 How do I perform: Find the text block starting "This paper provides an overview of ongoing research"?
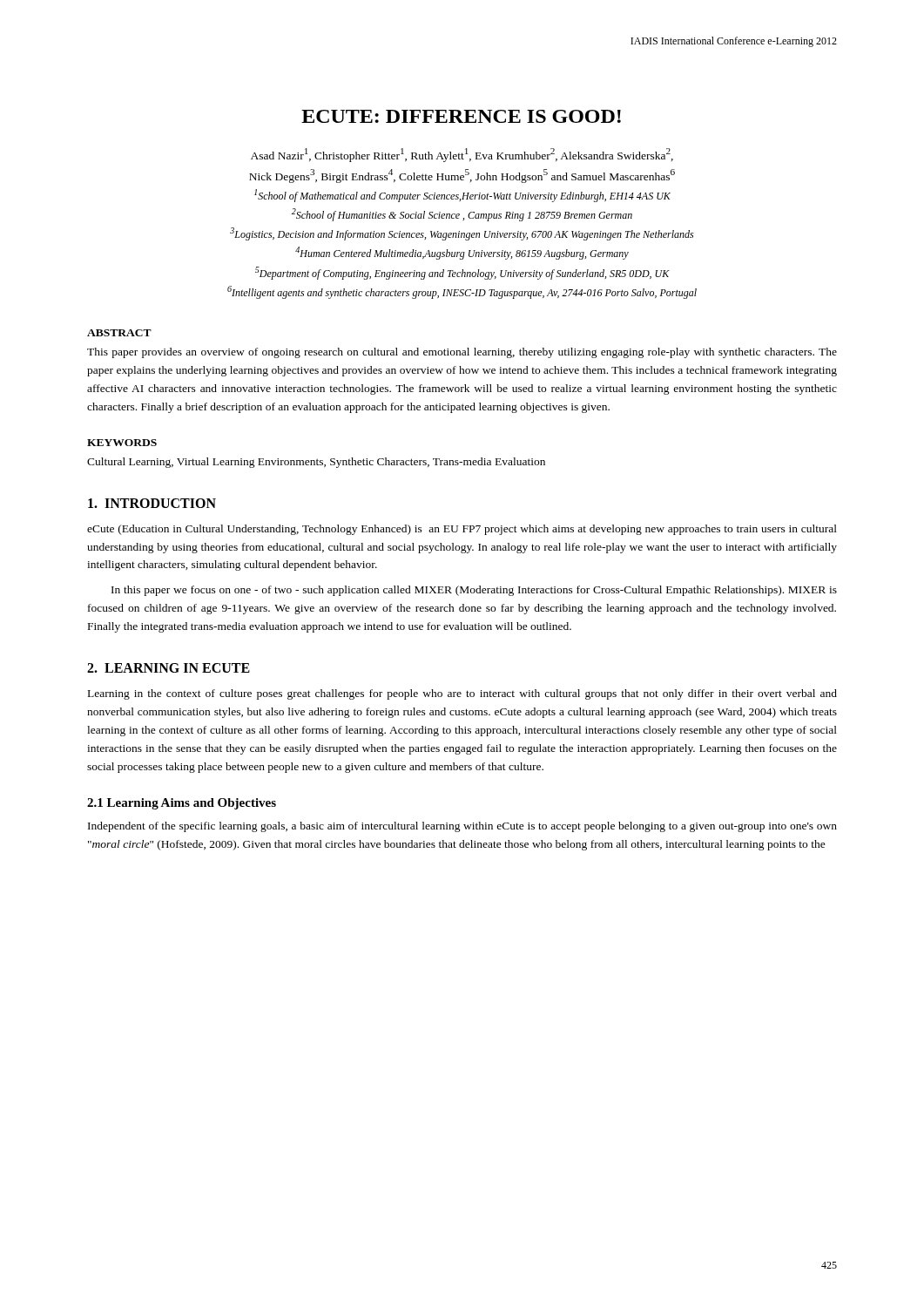(x=462, y=379)
